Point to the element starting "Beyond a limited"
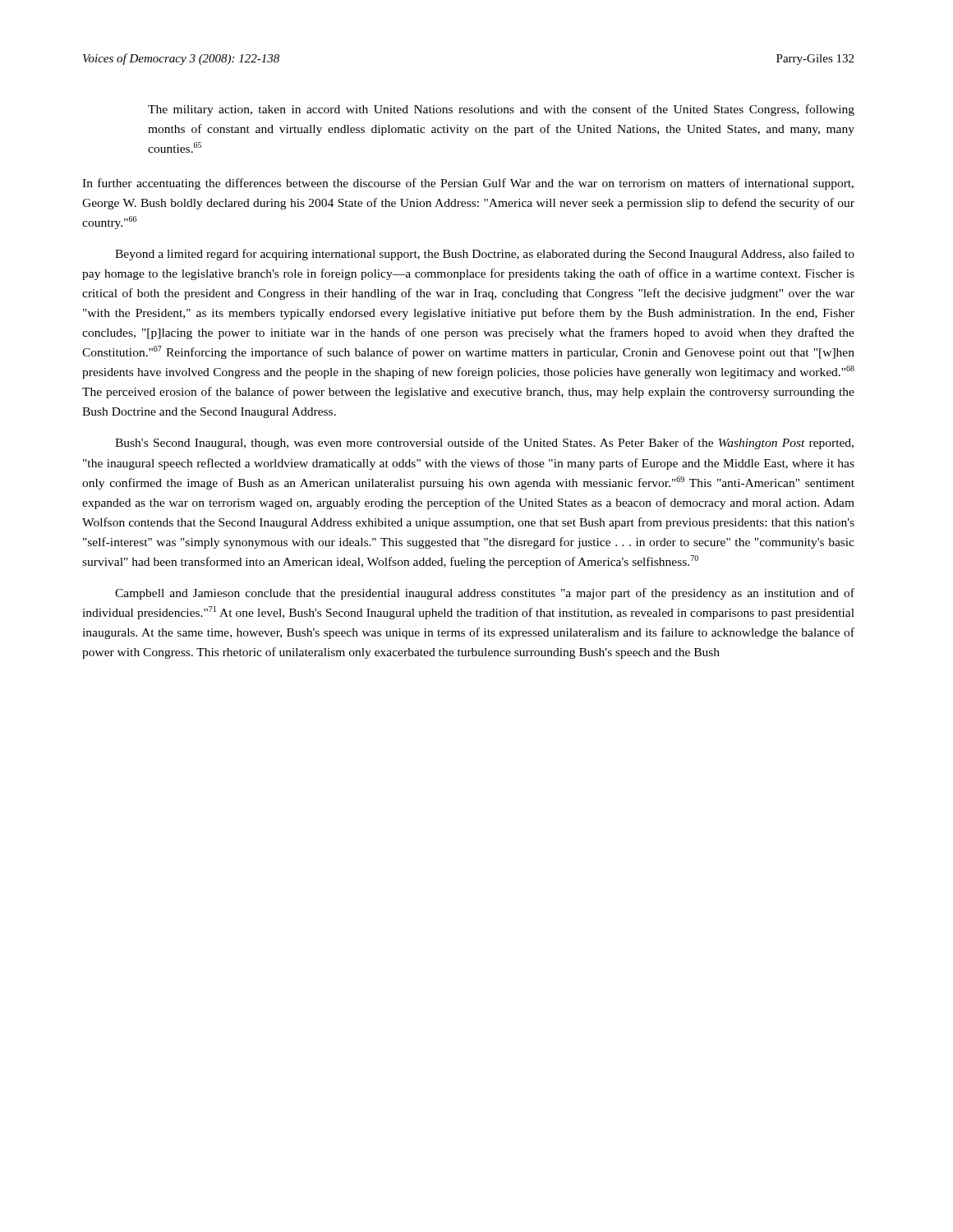This screenshot has width=953, height=1232. (468, 333)
